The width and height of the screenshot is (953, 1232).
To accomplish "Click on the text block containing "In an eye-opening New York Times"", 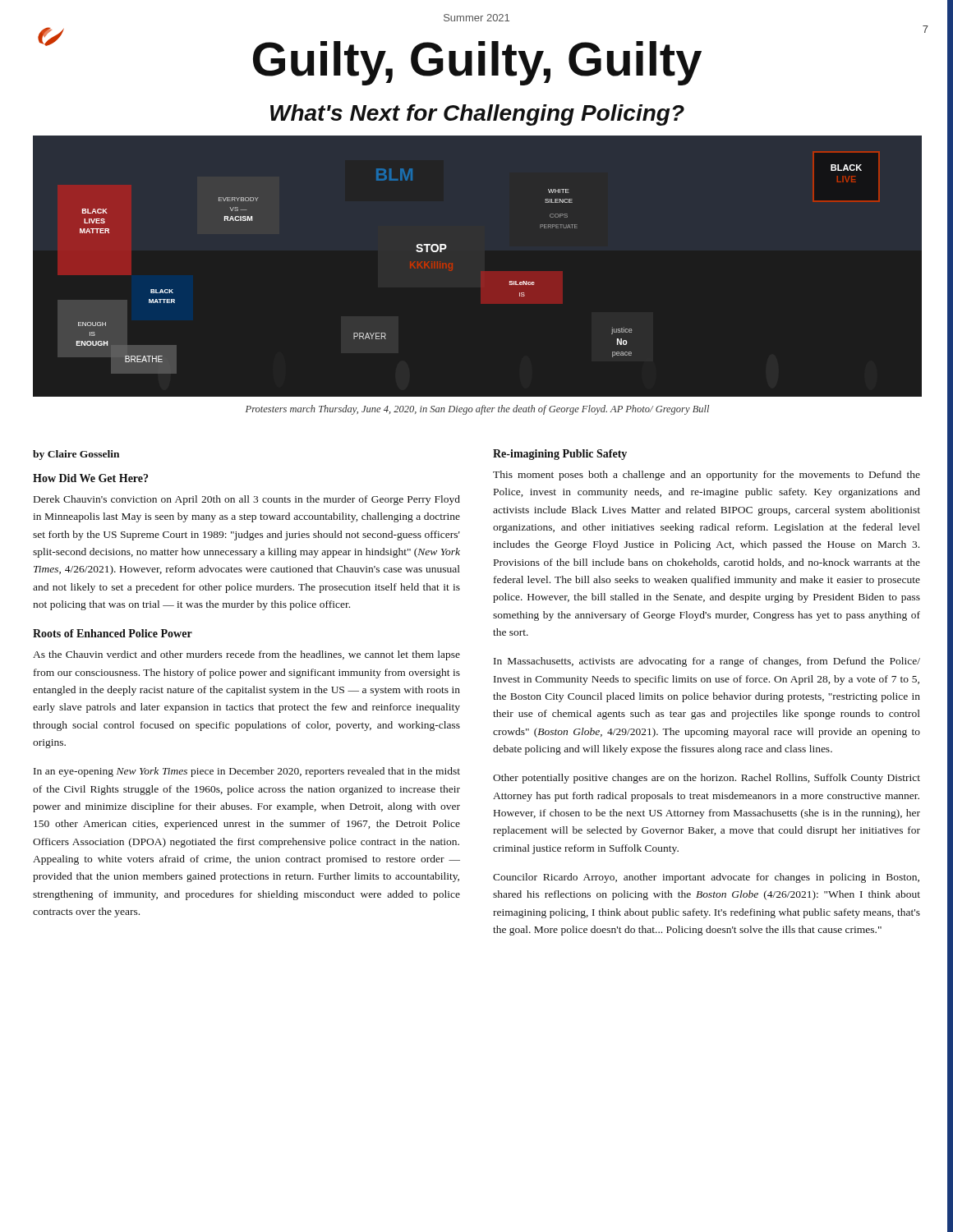I will (246, 841).
